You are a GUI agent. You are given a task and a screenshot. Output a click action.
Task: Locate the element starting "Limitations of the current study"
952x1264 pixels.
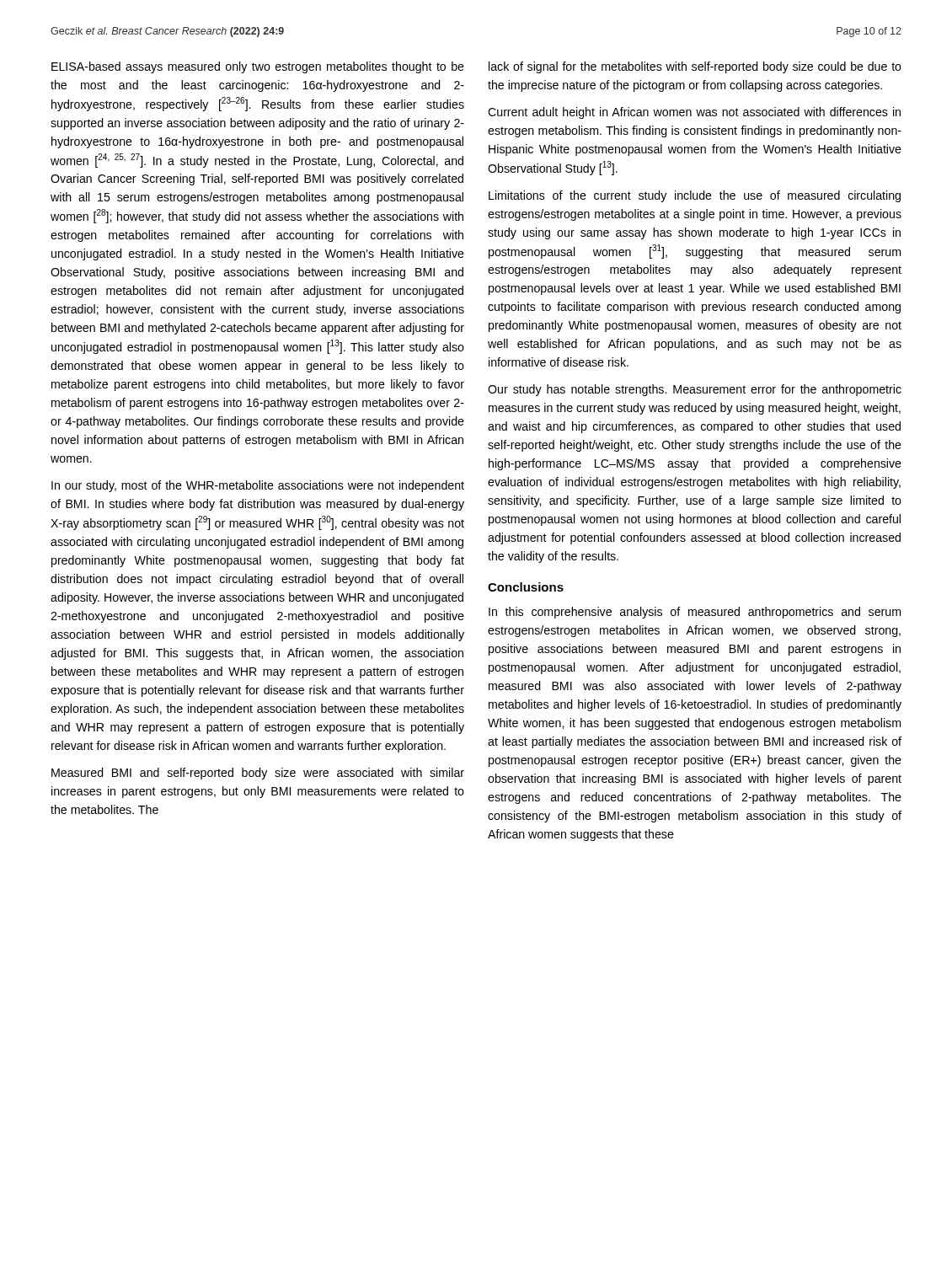695,279
